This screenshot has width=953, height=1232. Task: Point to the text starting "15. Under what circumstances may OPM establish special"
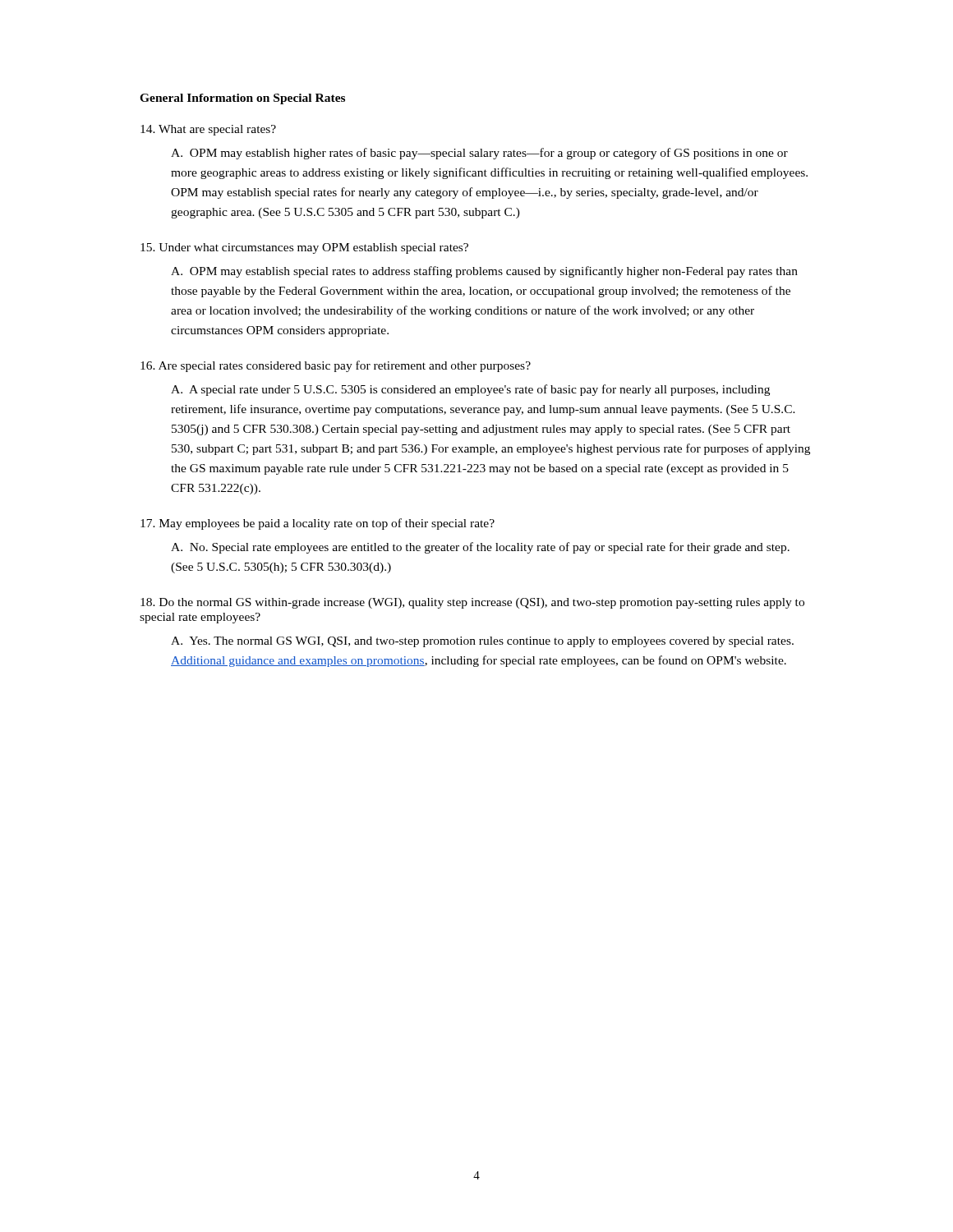[x=304, y=247]
